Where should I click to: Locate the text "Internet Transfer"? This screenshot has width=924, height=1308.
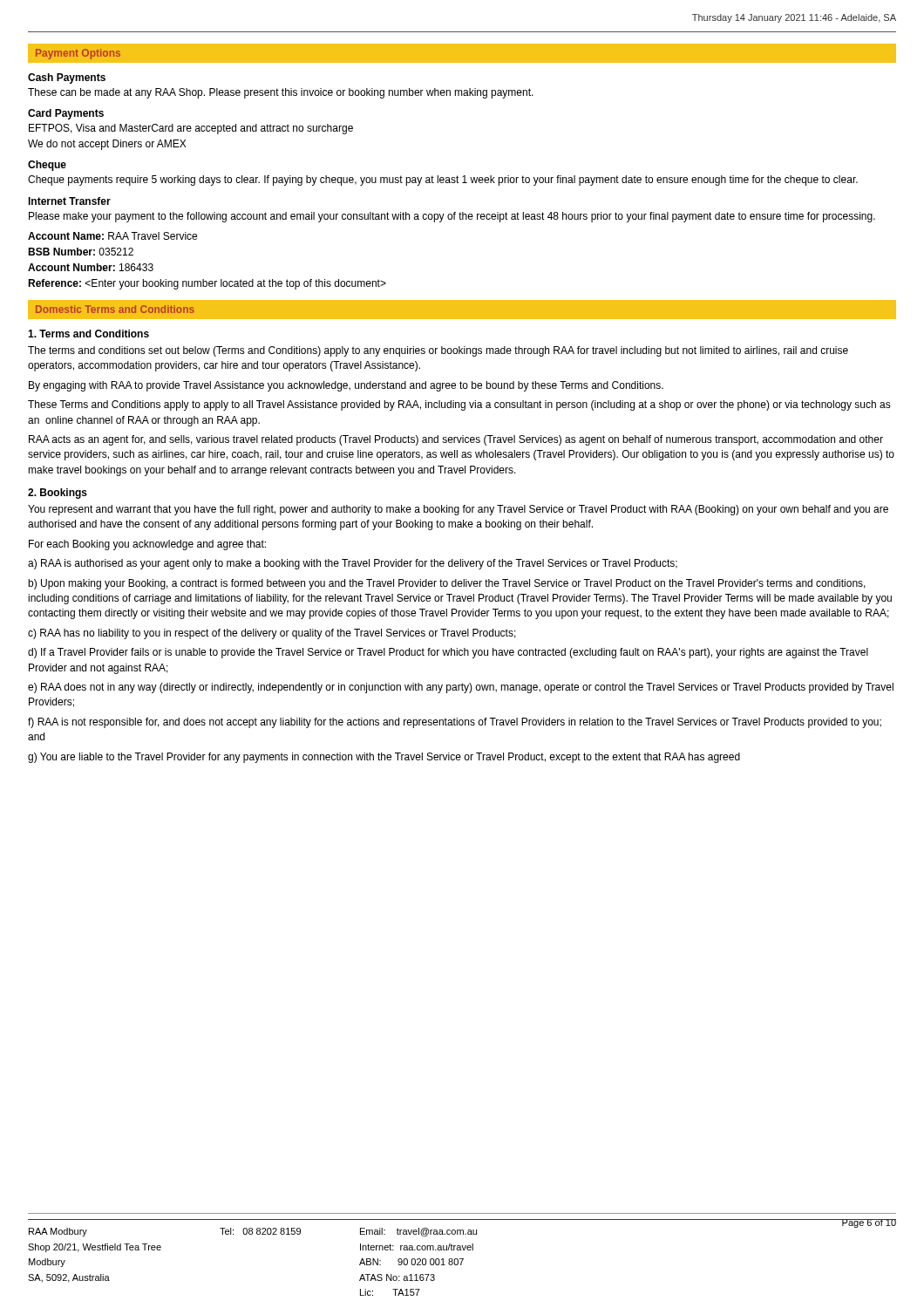69,201
